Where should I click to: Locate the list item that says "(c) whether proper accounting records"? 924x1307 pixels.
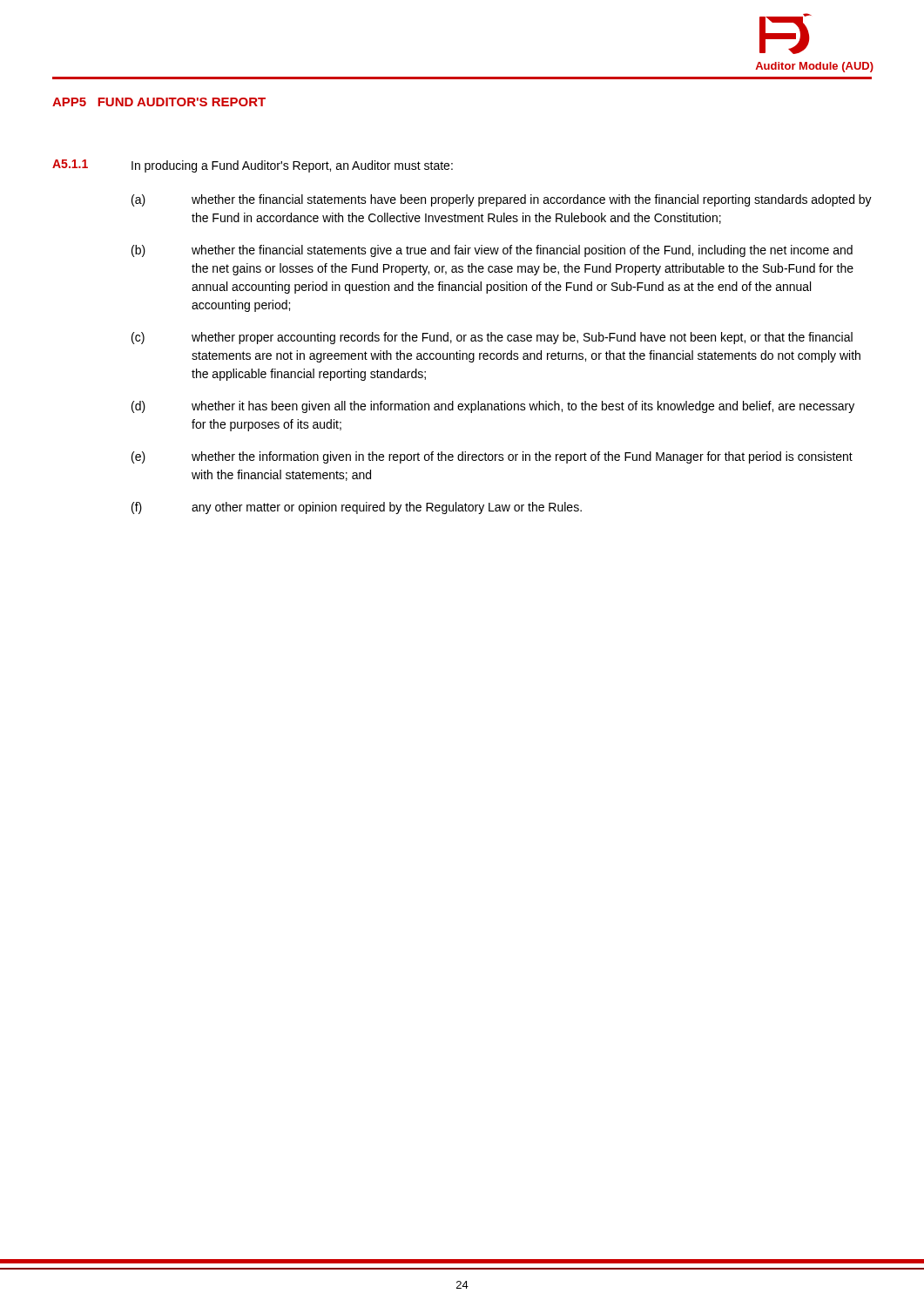[x=501, y=356]
